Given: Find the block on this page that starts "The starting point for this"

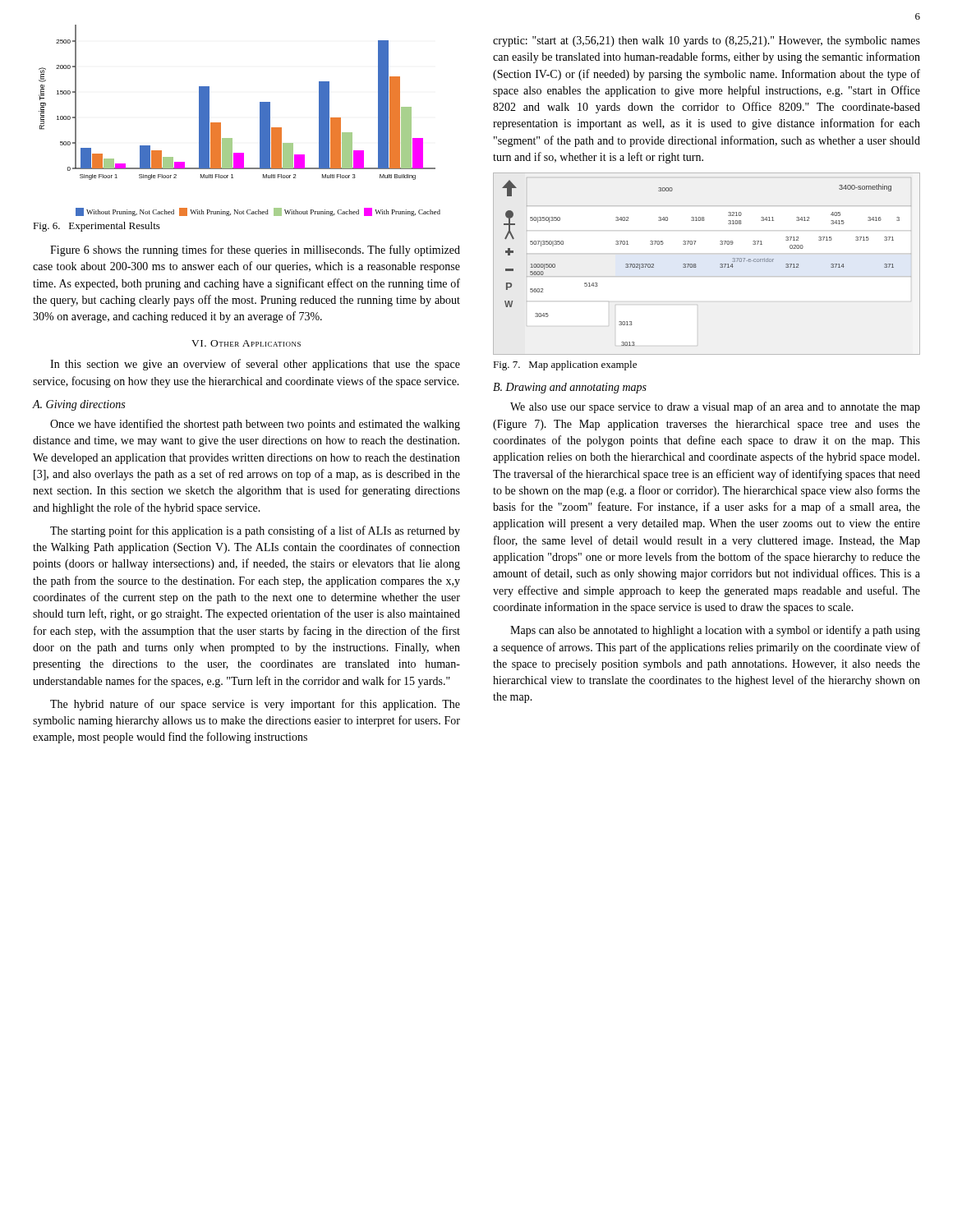Looking at the screenshot, I should click(246, 606).
